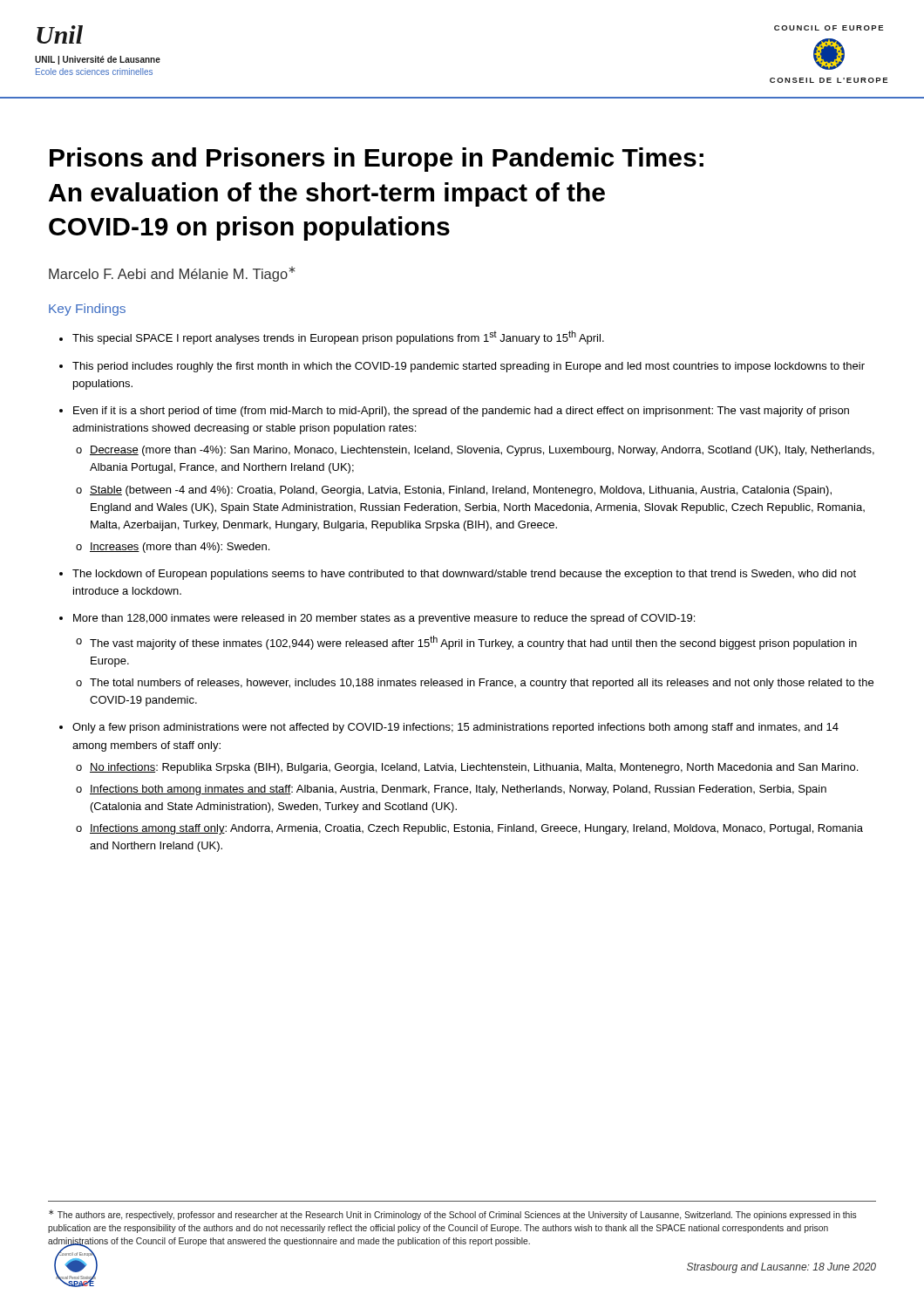
Task: Find the block on this page that starts "Only a few prison administrations"
Action: tap(474, 788)
